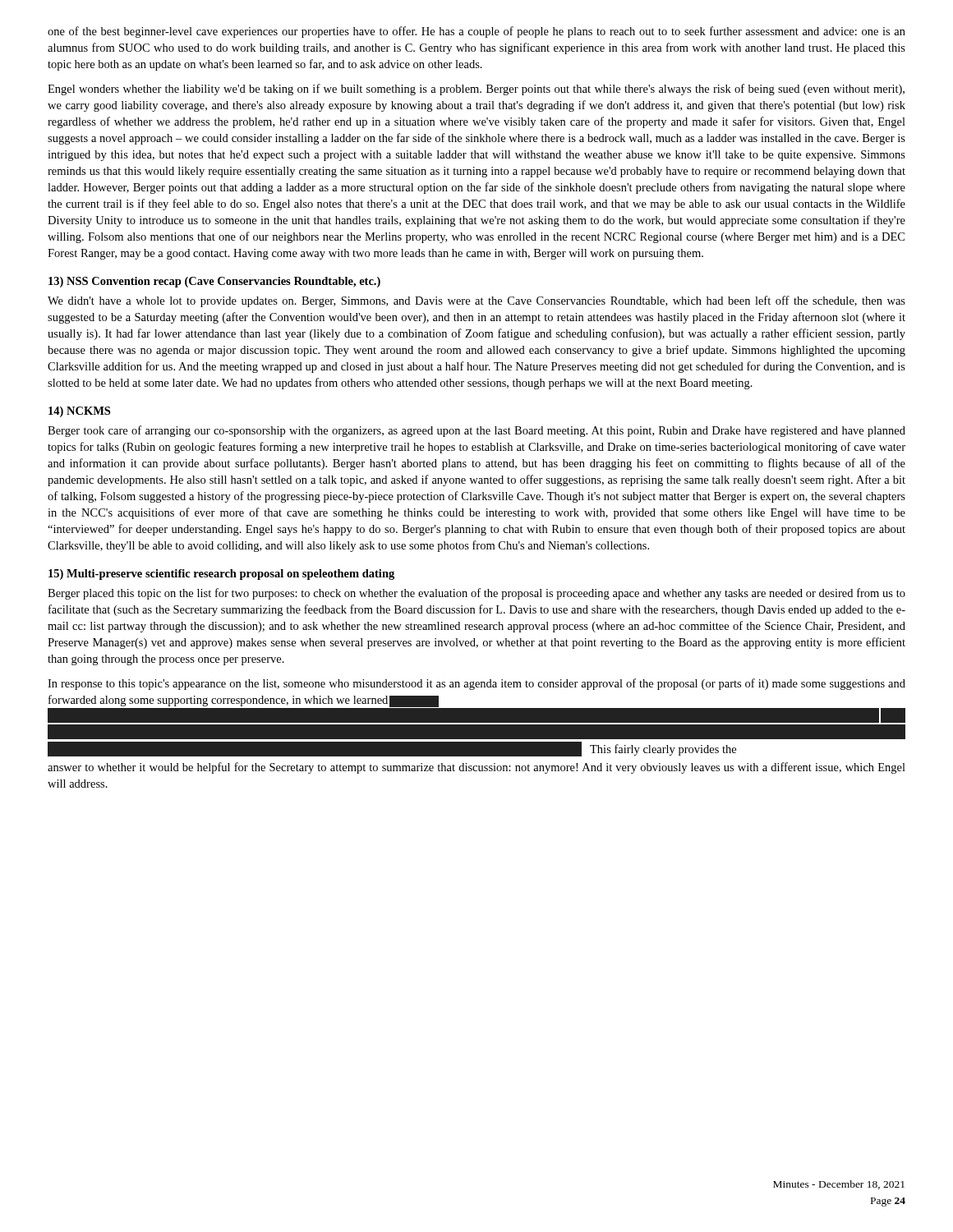Point to the region starting "13) NSS Convention recap (Cave Conservancies Roundtable,"
953x1232 pixels.
[214, 282]
